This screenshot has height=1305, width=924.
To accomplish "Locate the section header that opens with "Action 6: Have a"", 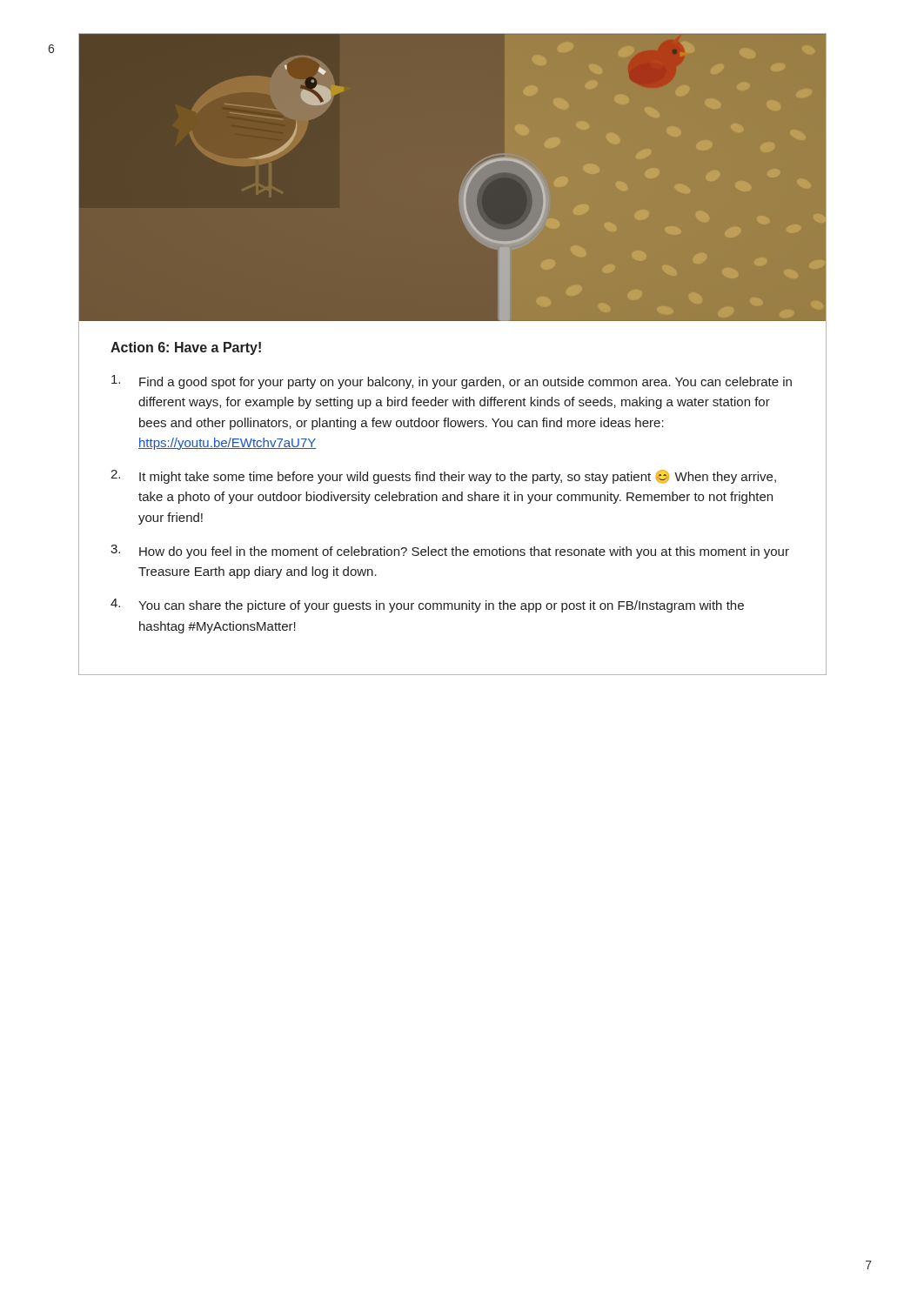I will (x=186, y=348).
